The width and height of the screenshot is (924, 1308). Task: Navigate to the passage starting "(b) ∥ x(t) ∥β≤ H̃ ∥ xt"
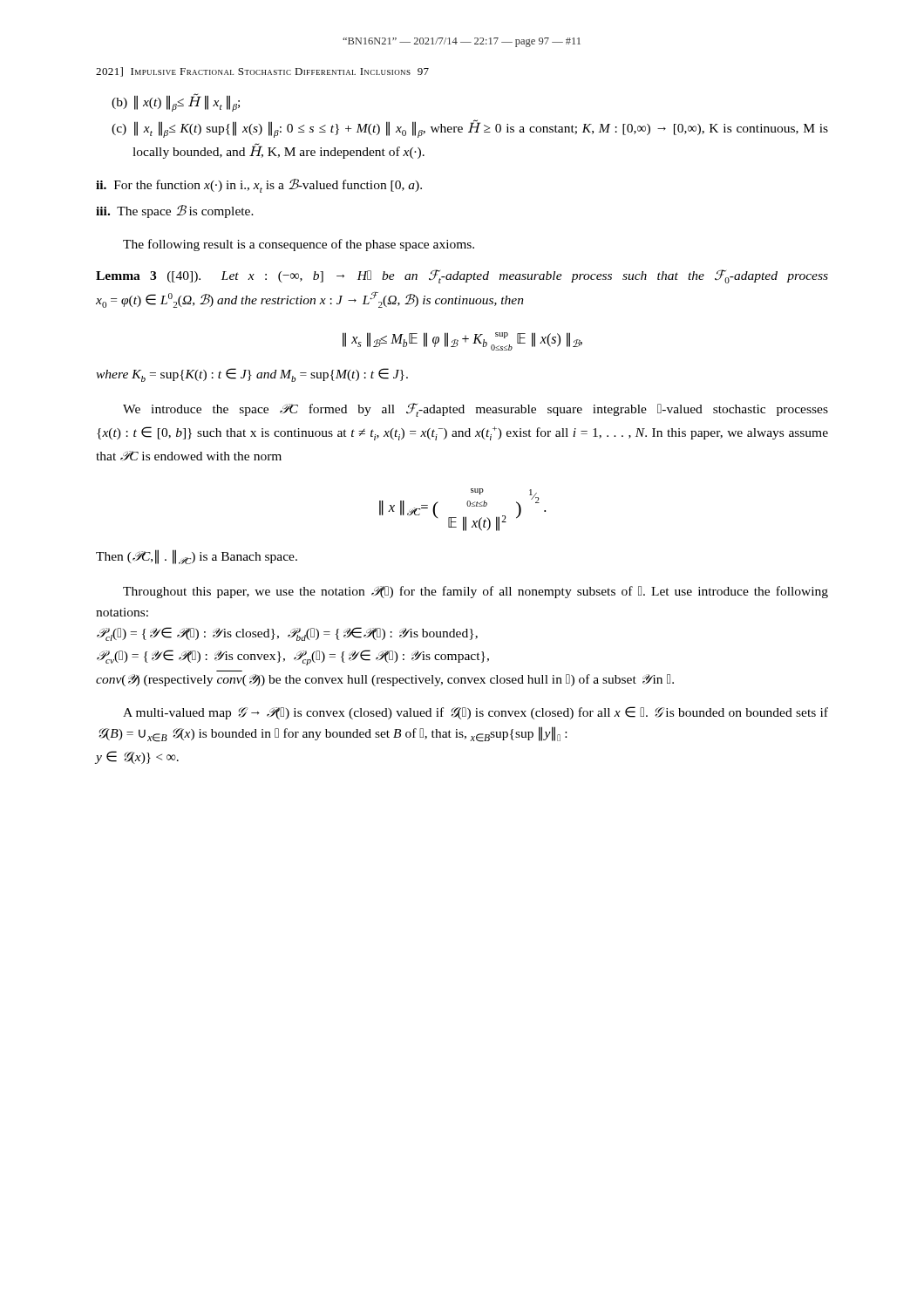(176, 102)
